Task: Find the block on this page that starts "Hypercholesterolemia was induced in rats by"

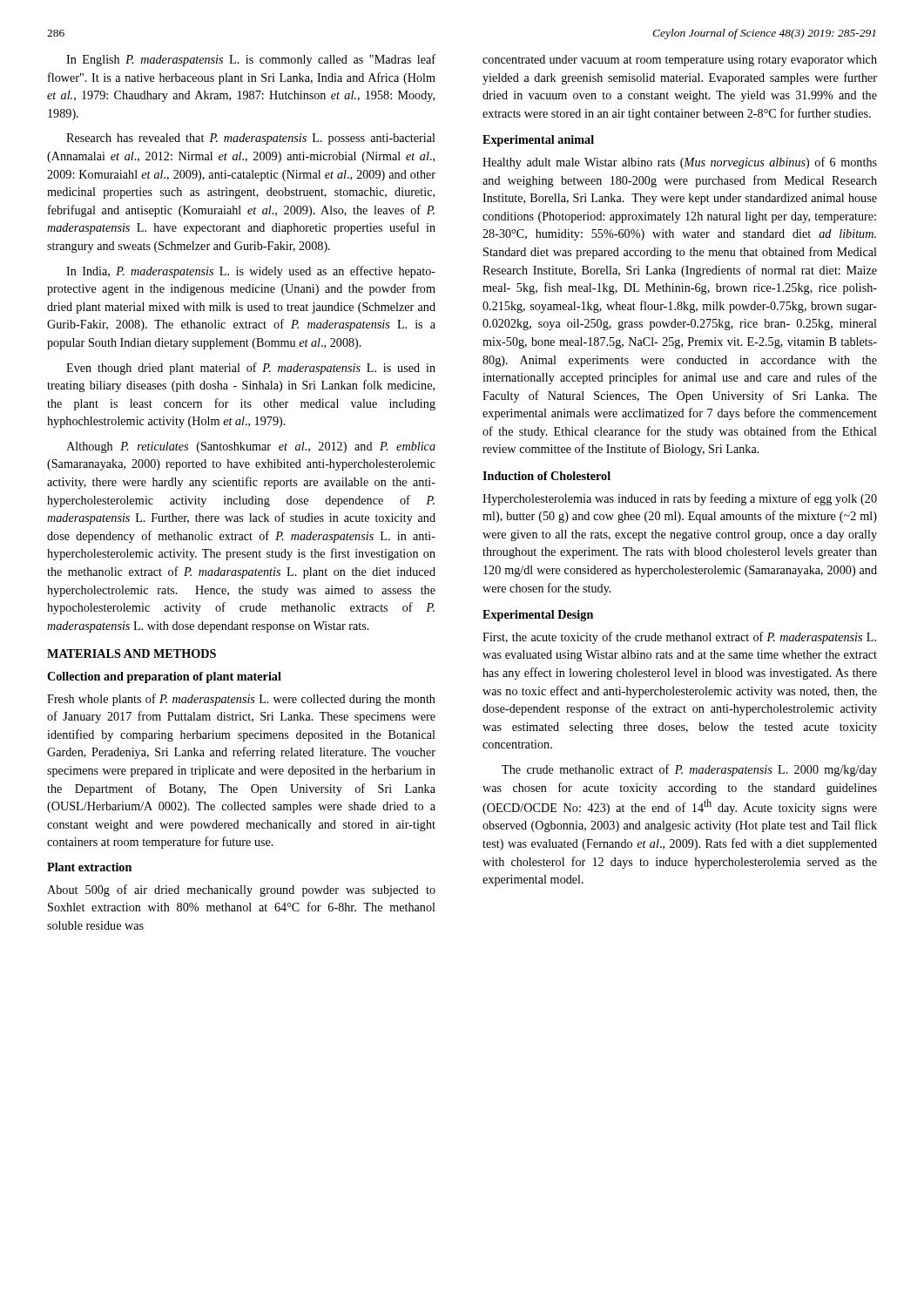Action: coord(680,543)
